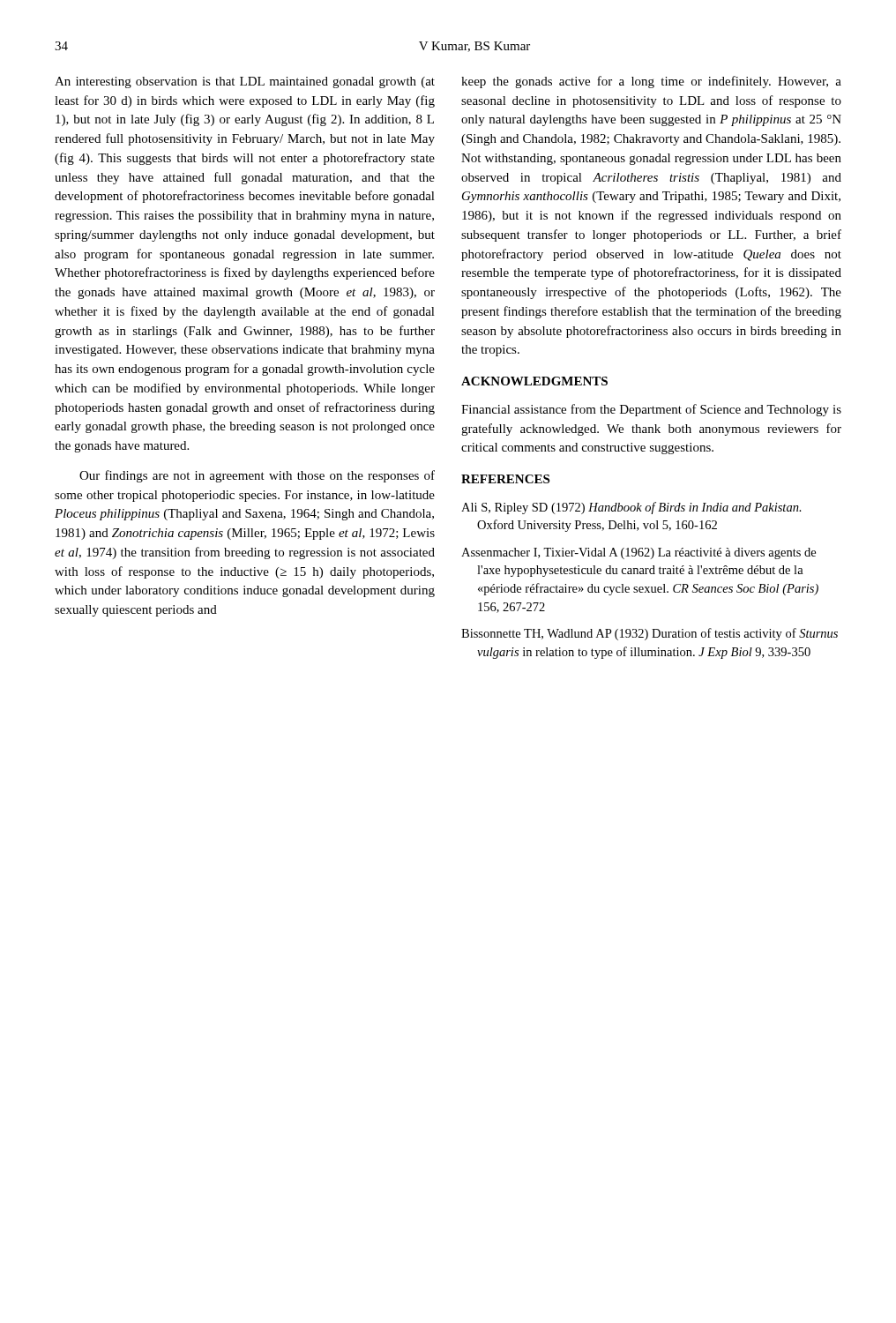Point to the element starting "Assenmacher I, Tixier-Vidal"
The image size is (896, 1323).
[651, 580]
